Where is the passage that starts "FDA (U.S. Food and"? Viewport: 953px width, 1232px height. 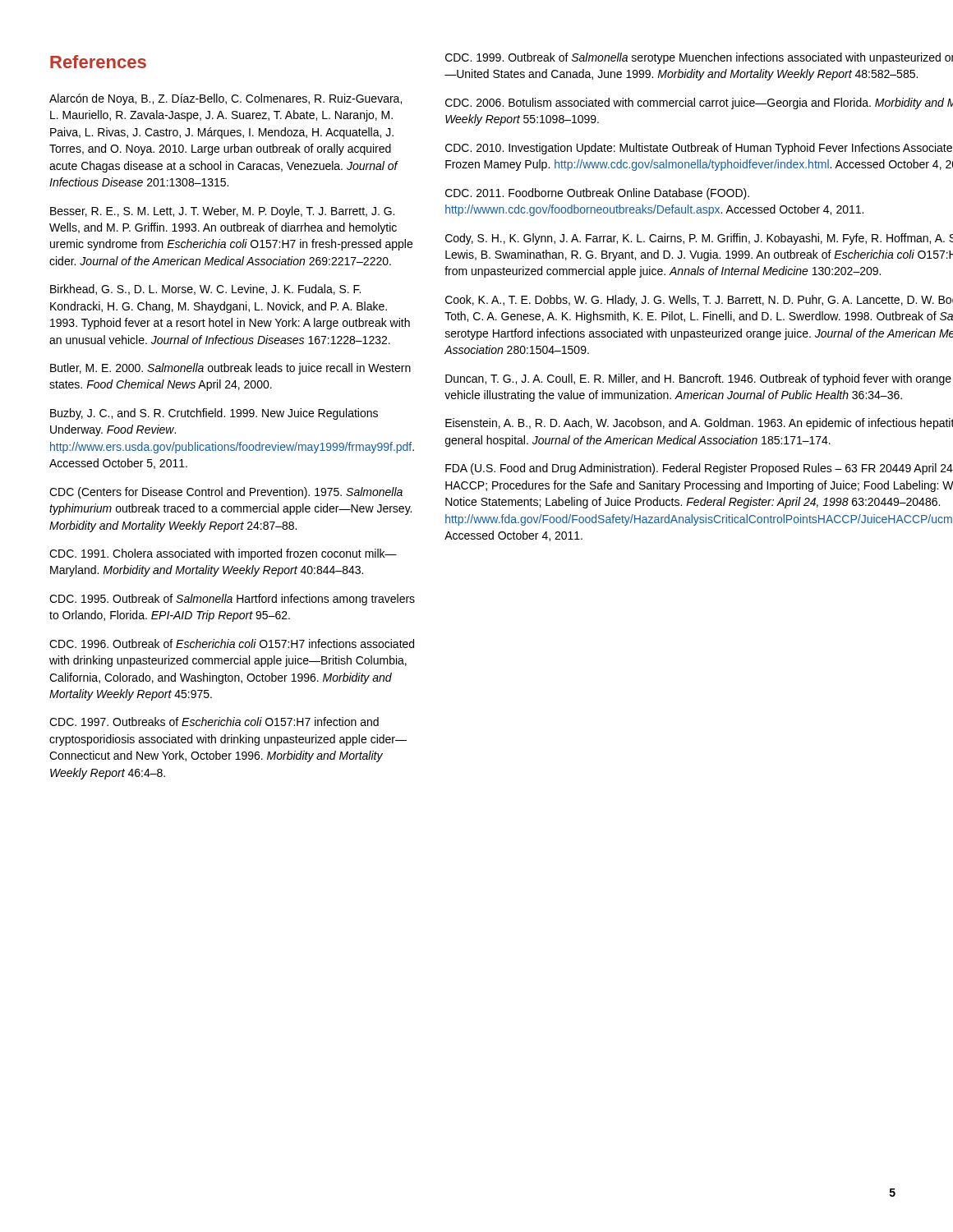699,502
